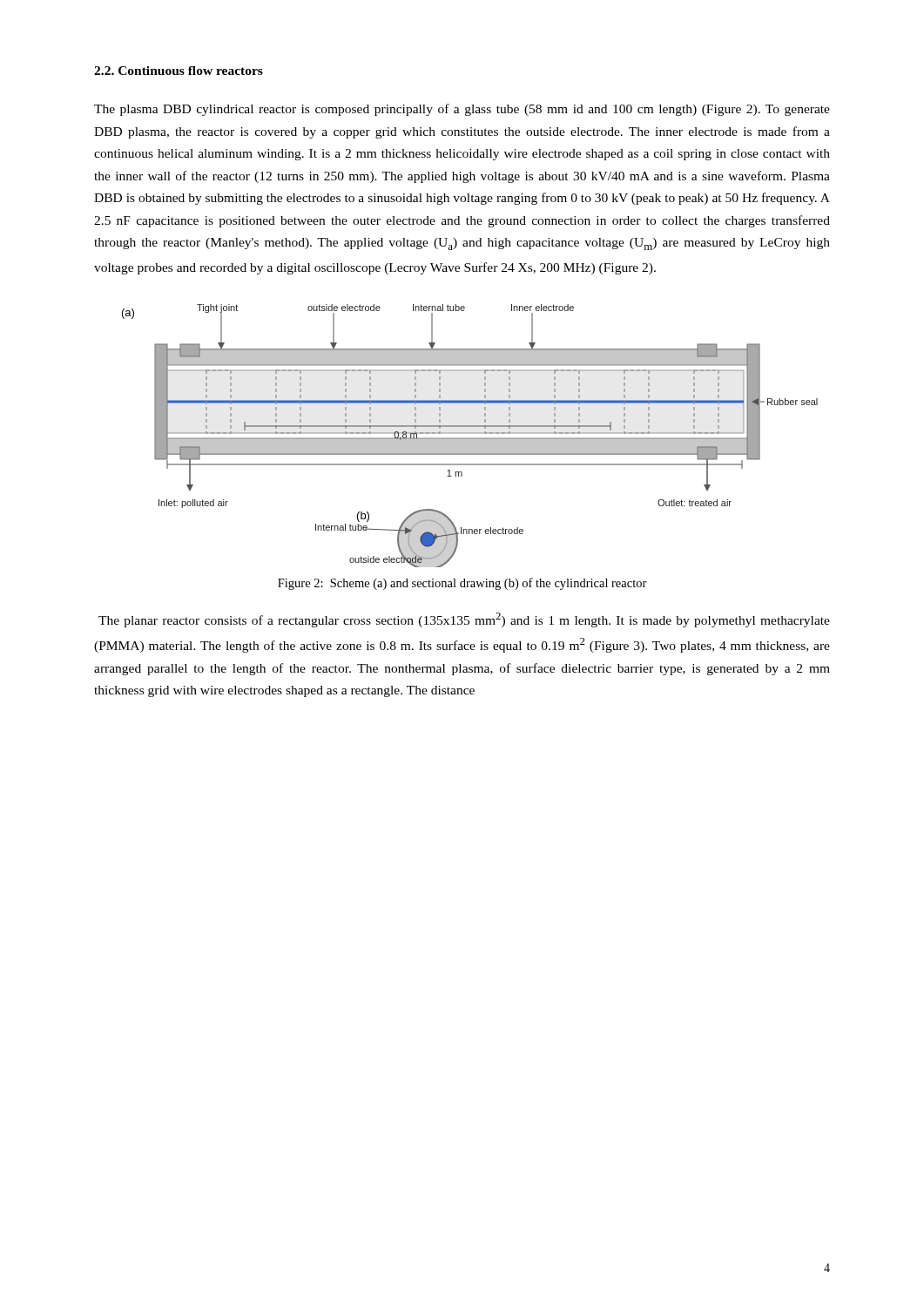
Task: Navigate to the region starting "The plasma DBD"
Action: (x=462, y=188)
